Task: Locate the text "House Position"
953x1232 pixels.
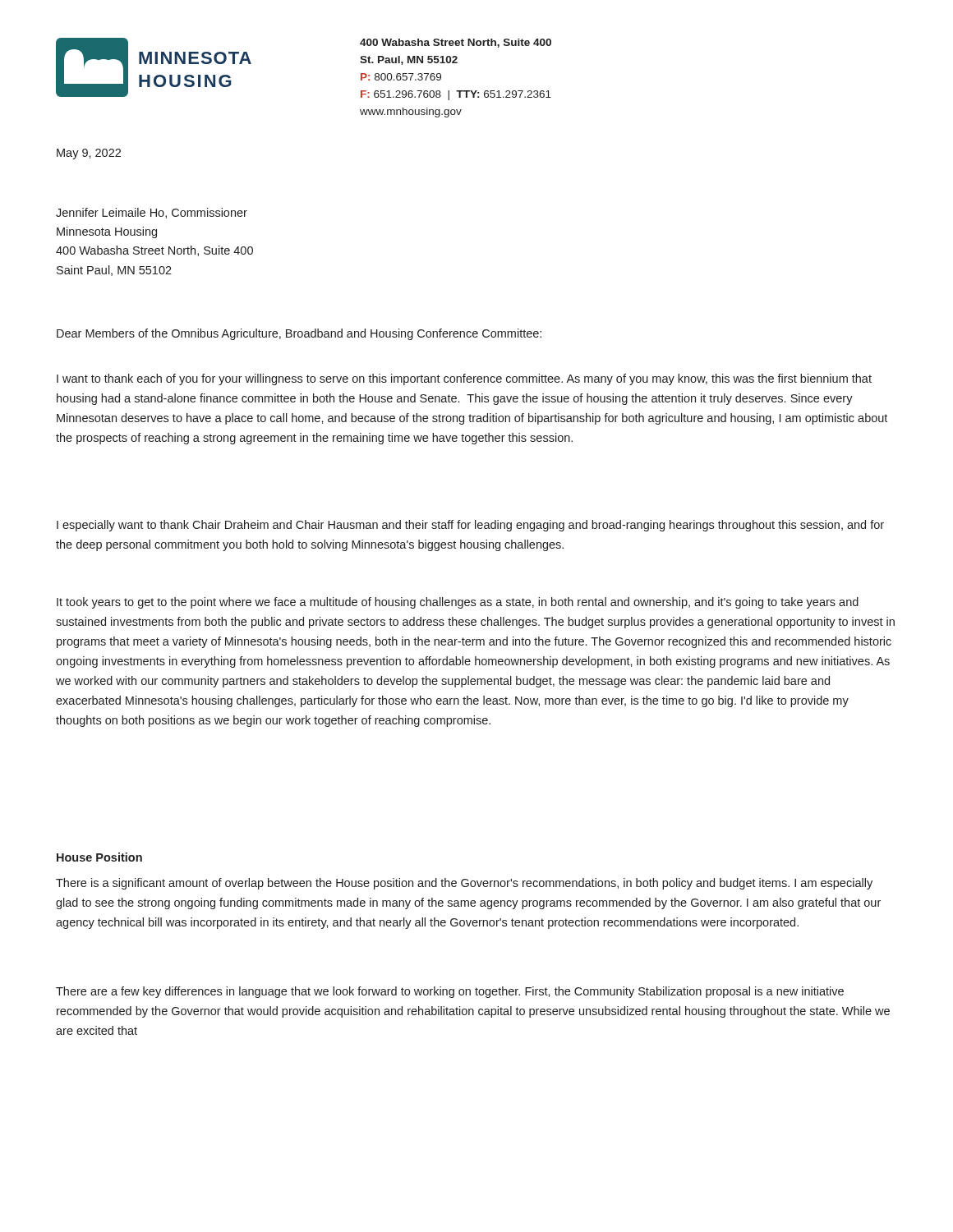Action: coord(99,857)
